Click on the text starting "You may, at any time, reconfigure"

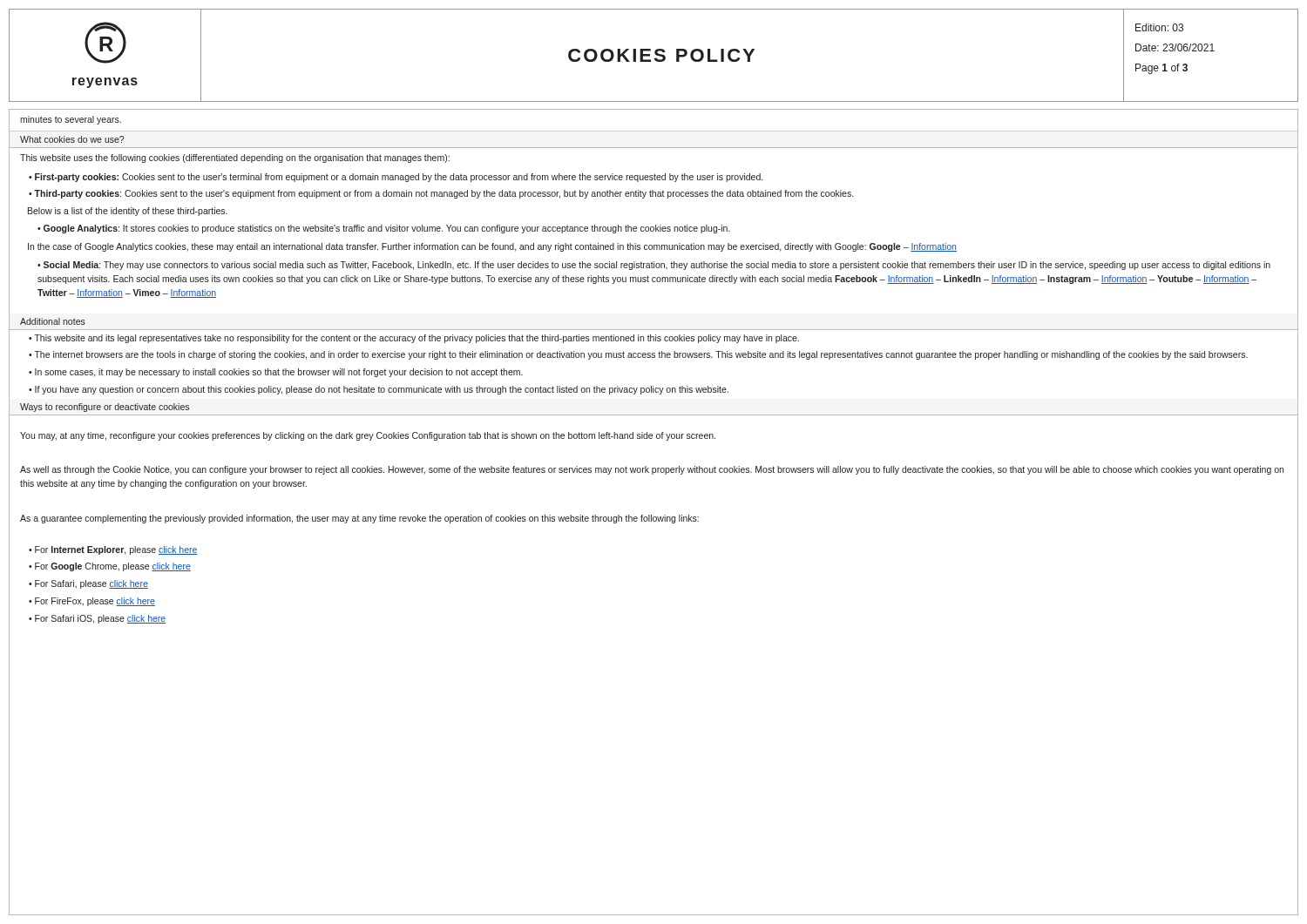[x=368, y=435]
